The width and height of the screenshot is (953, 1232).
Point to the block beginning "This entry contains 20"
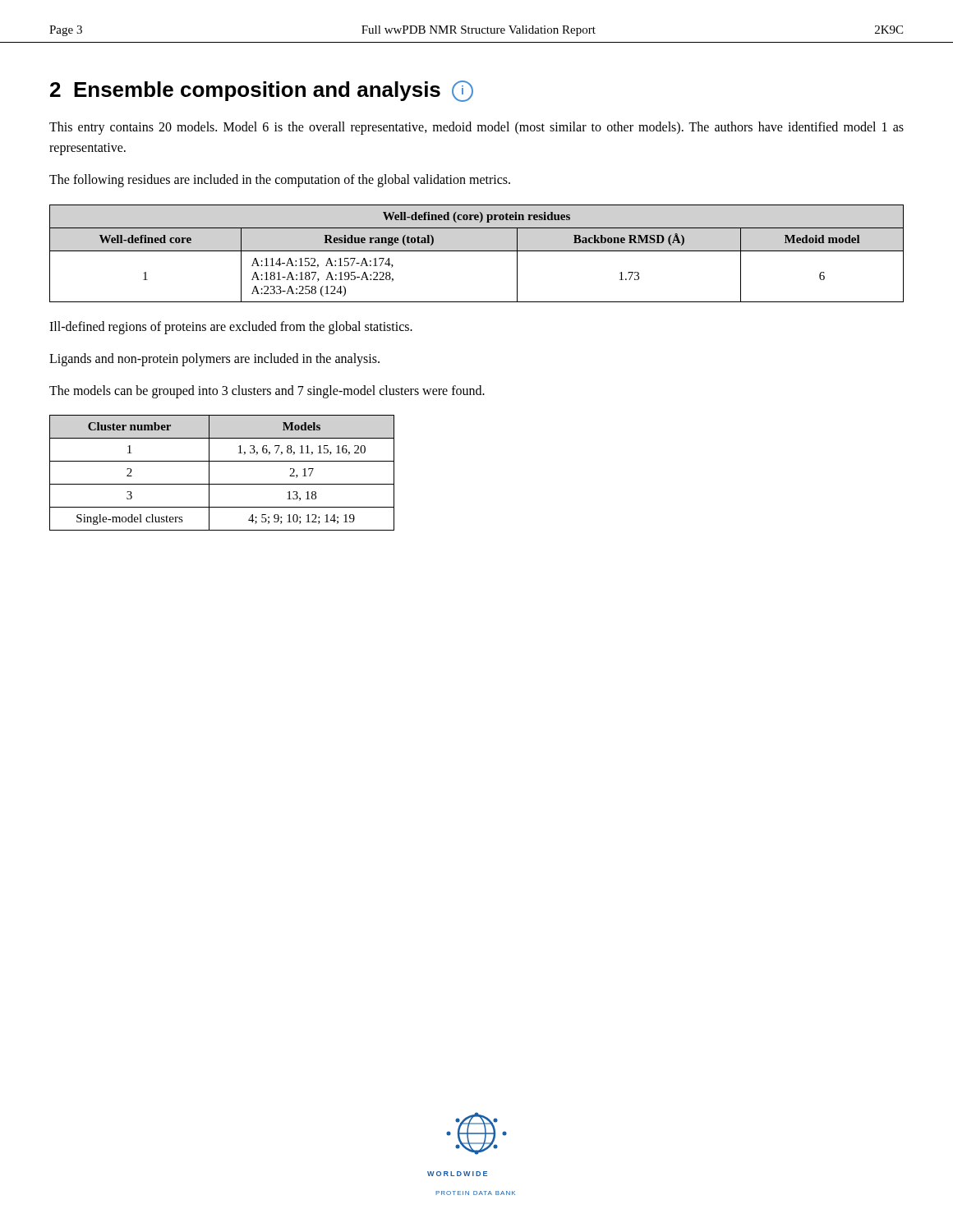(476, 137)
